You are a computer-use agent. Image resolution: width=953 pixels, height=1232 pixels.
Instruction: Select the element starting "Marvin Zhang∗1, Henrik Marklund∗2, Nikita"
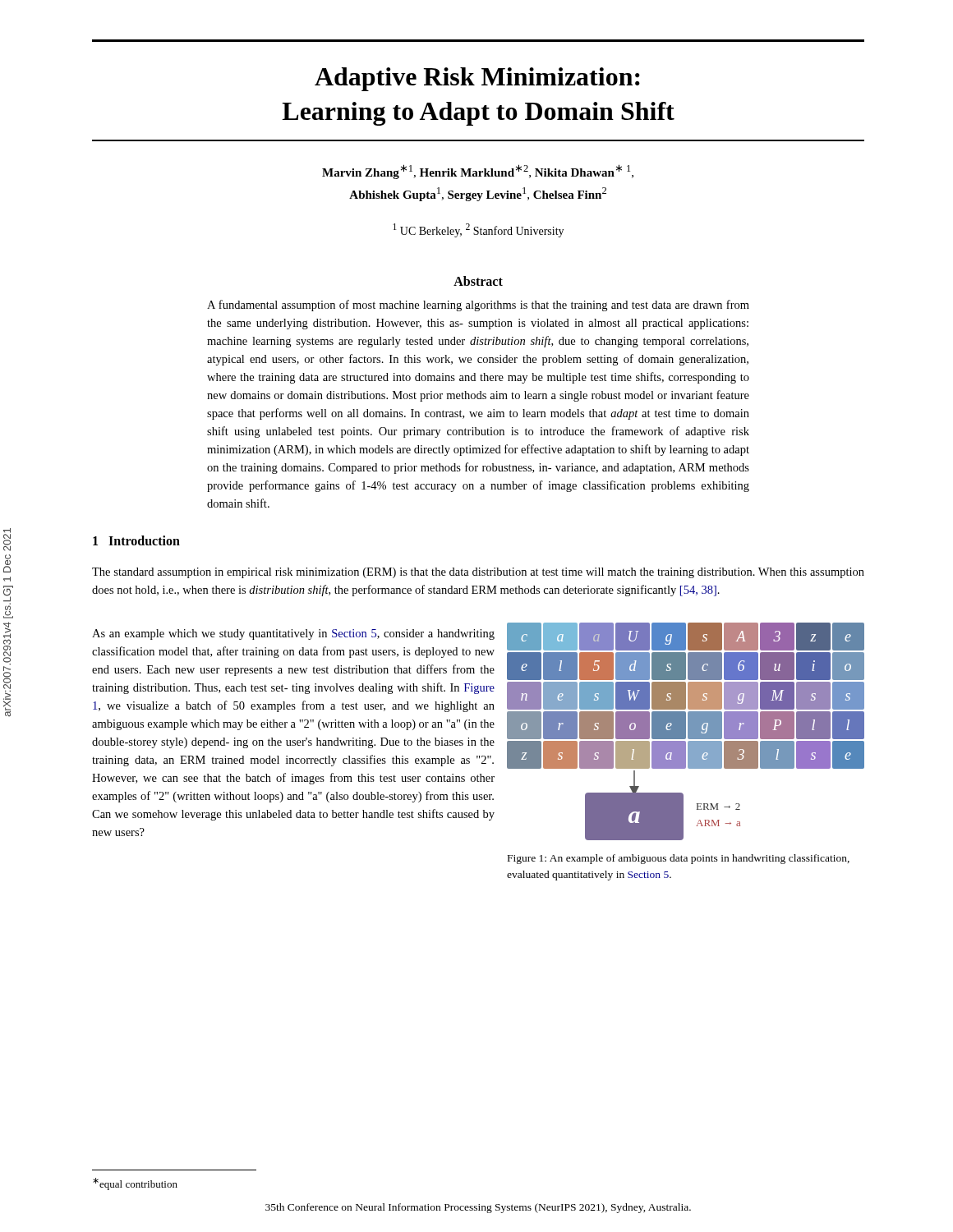click(478, 182)
